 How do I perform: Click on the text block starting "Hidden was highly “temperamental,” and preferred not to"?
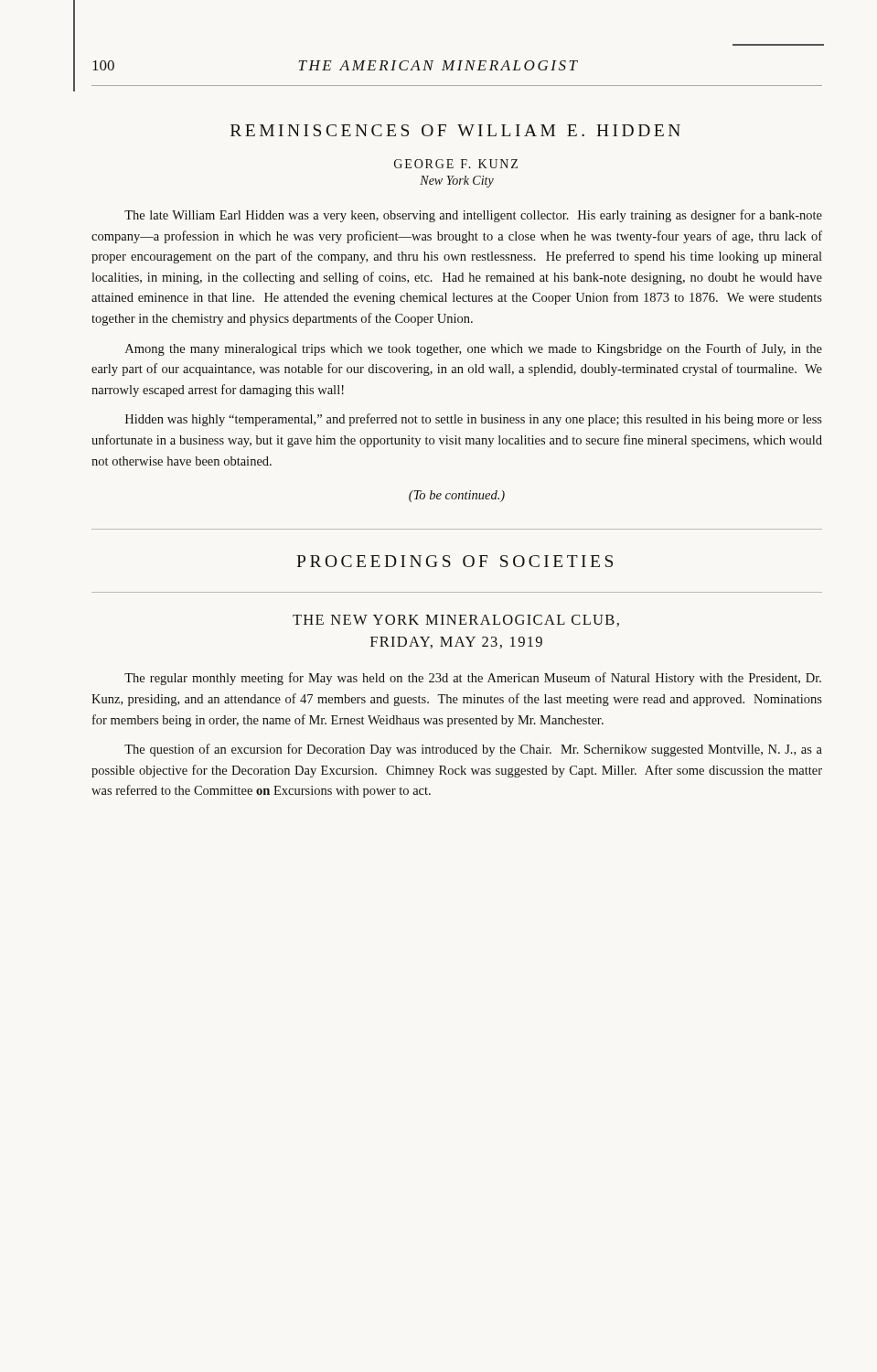pos(457,440)
